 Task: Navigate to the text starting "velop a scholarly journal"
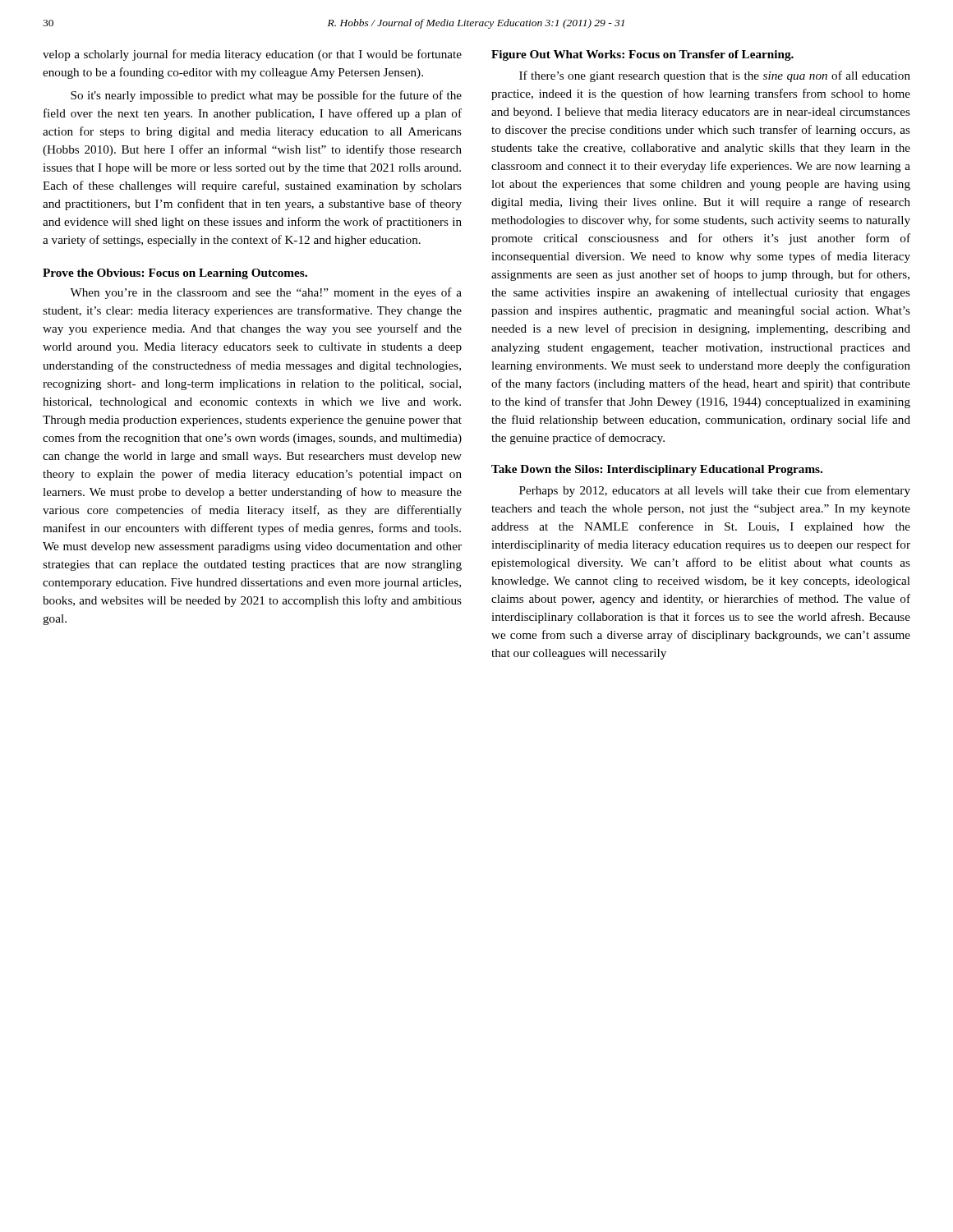click(x=252, y=63)
